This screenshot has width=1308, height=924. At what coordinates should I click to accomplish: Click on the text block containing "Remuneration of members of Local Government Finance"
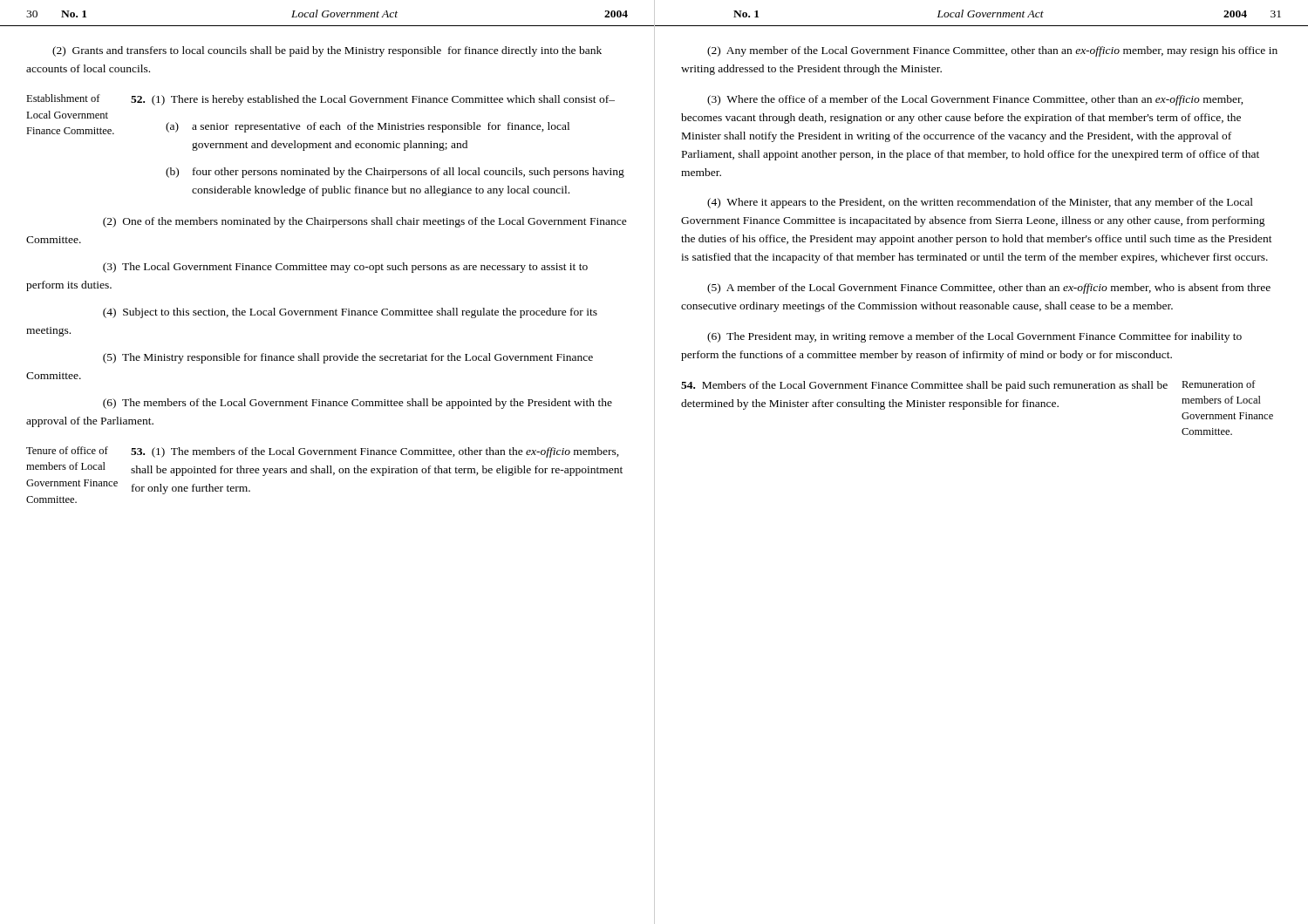pyautogui.click(x=1227, y=408)
